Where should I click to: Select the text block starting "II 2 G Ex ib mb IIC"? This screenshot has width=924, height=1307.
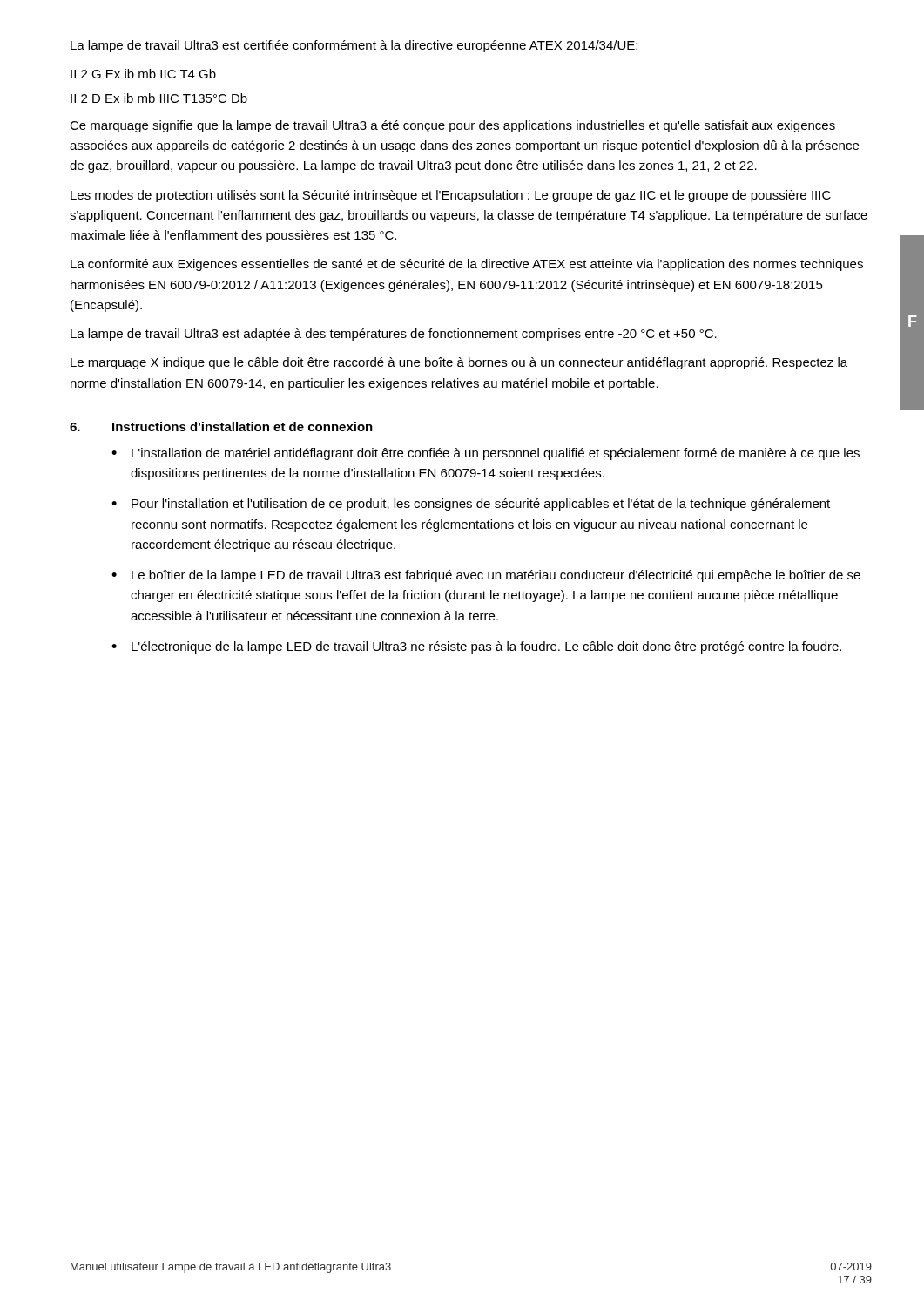click(x=143, y=74)
